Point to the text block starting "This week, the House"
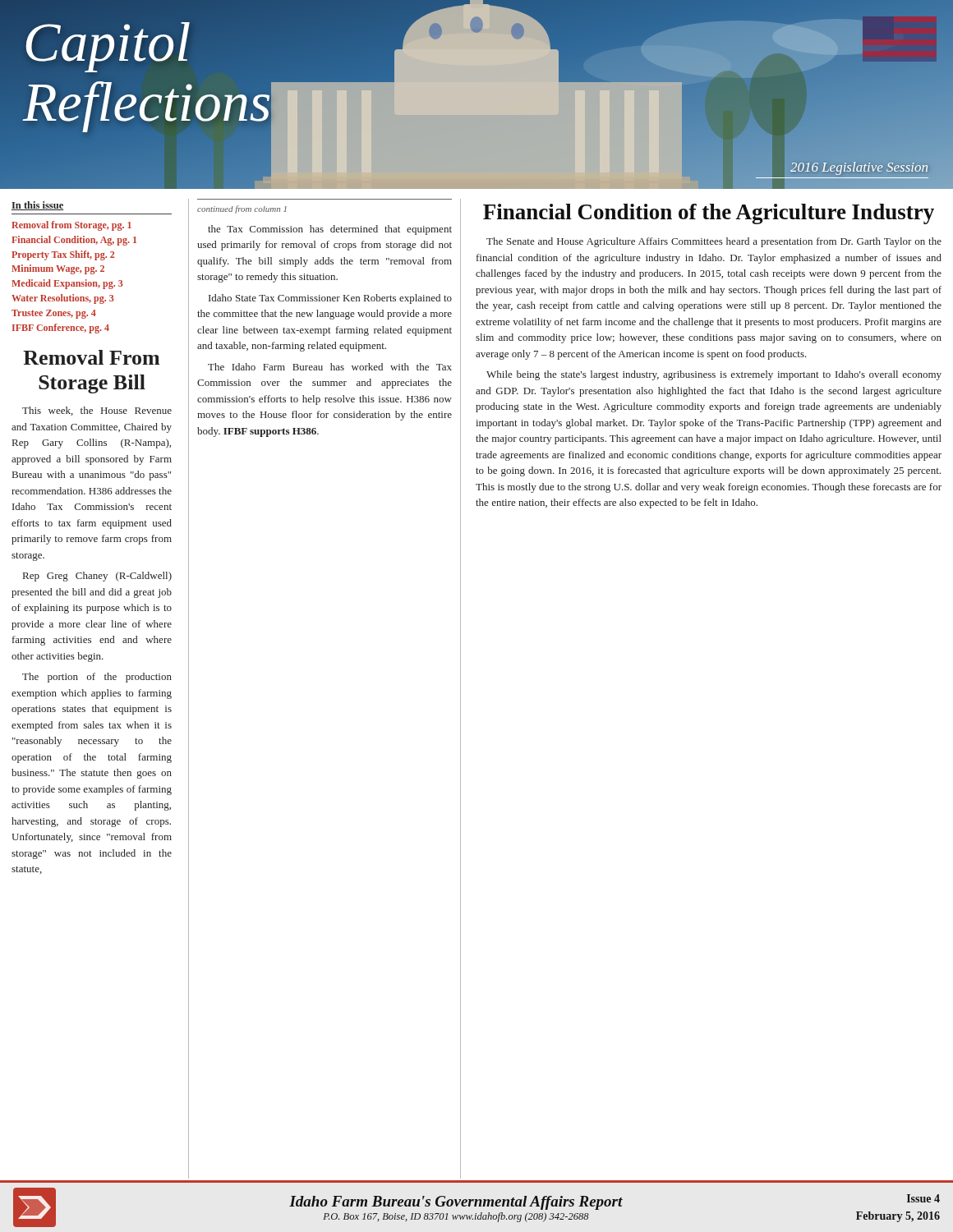 [x=92, y=640]
